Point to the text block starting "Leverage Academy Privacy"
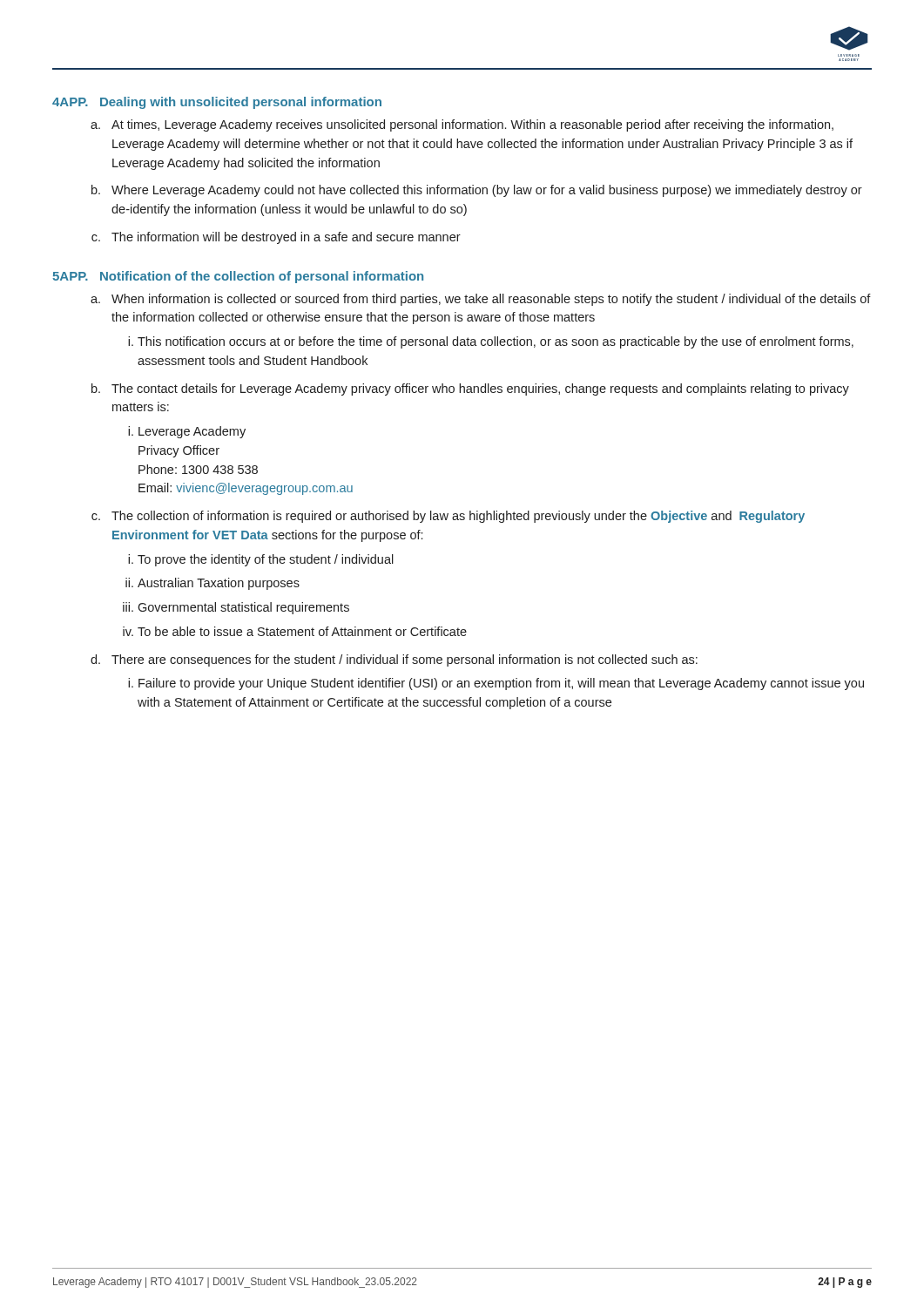 point(245,460)
